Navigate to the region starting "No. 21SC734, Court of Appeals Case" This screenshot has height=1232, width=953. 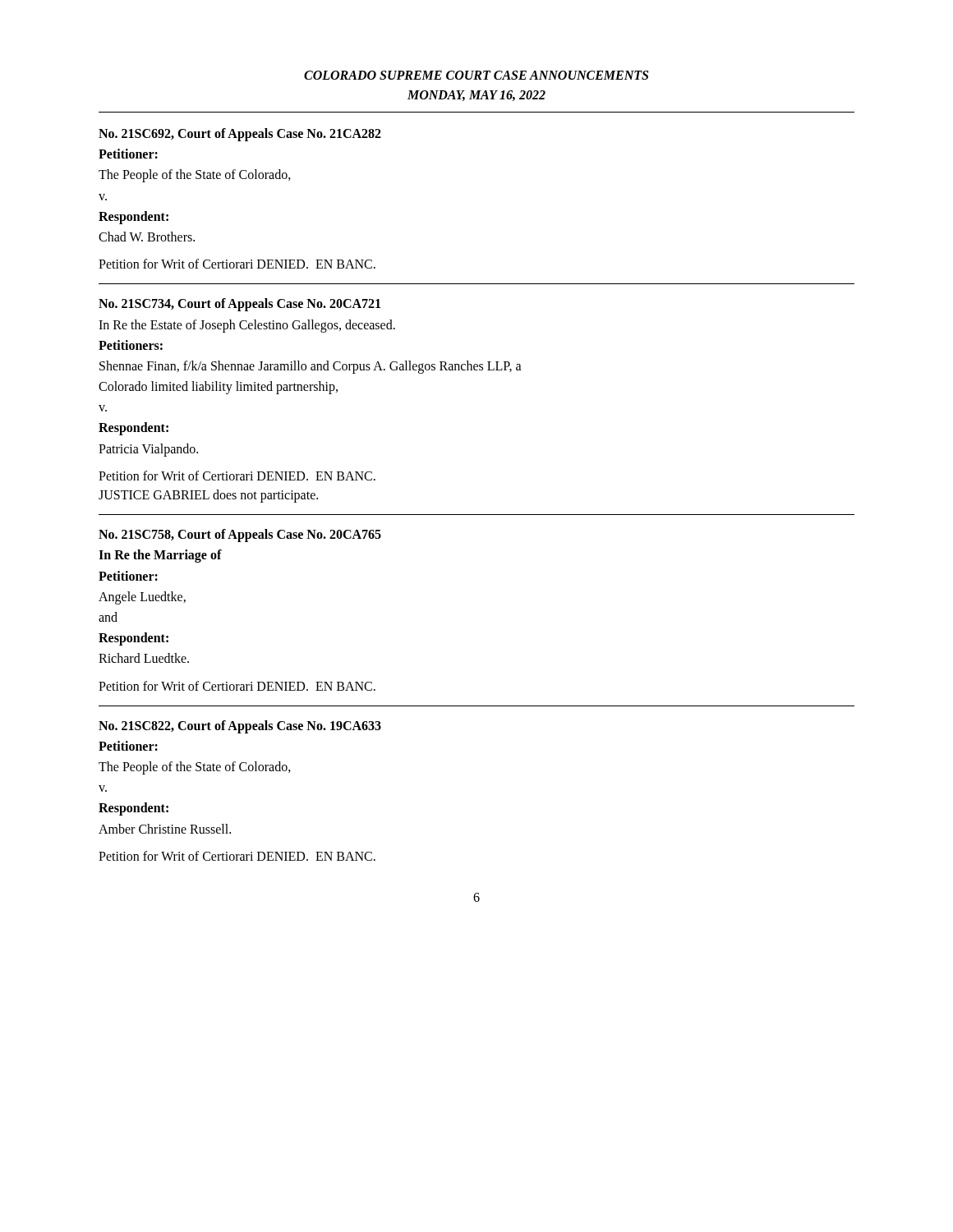tap(239, 305)
